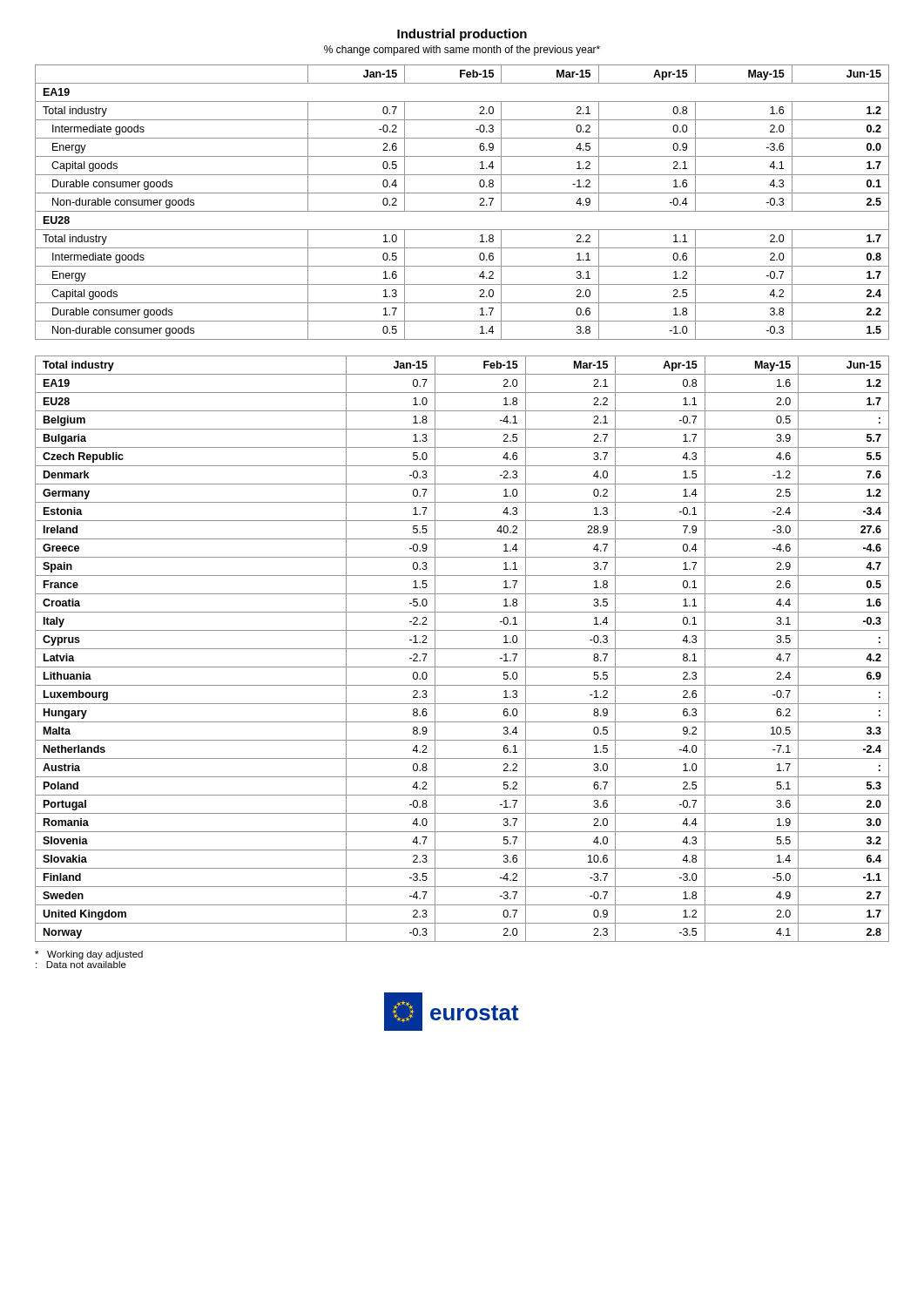Select the title that says "Industrial production"
The width and height of the screenshot is (924, 1307).
[x=462, y=34]
